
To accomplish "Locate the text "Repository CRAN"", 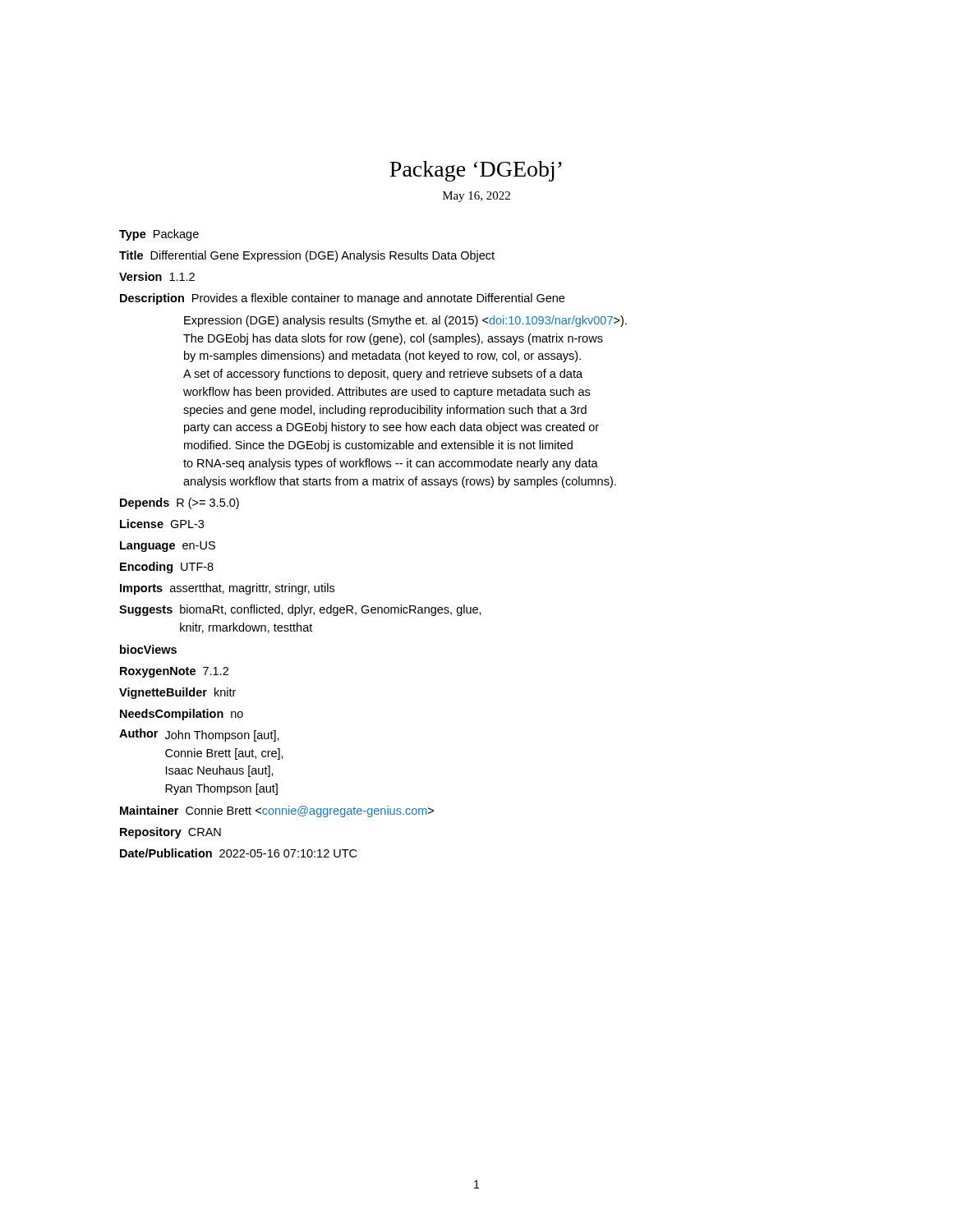I will (x=170, y=833).
